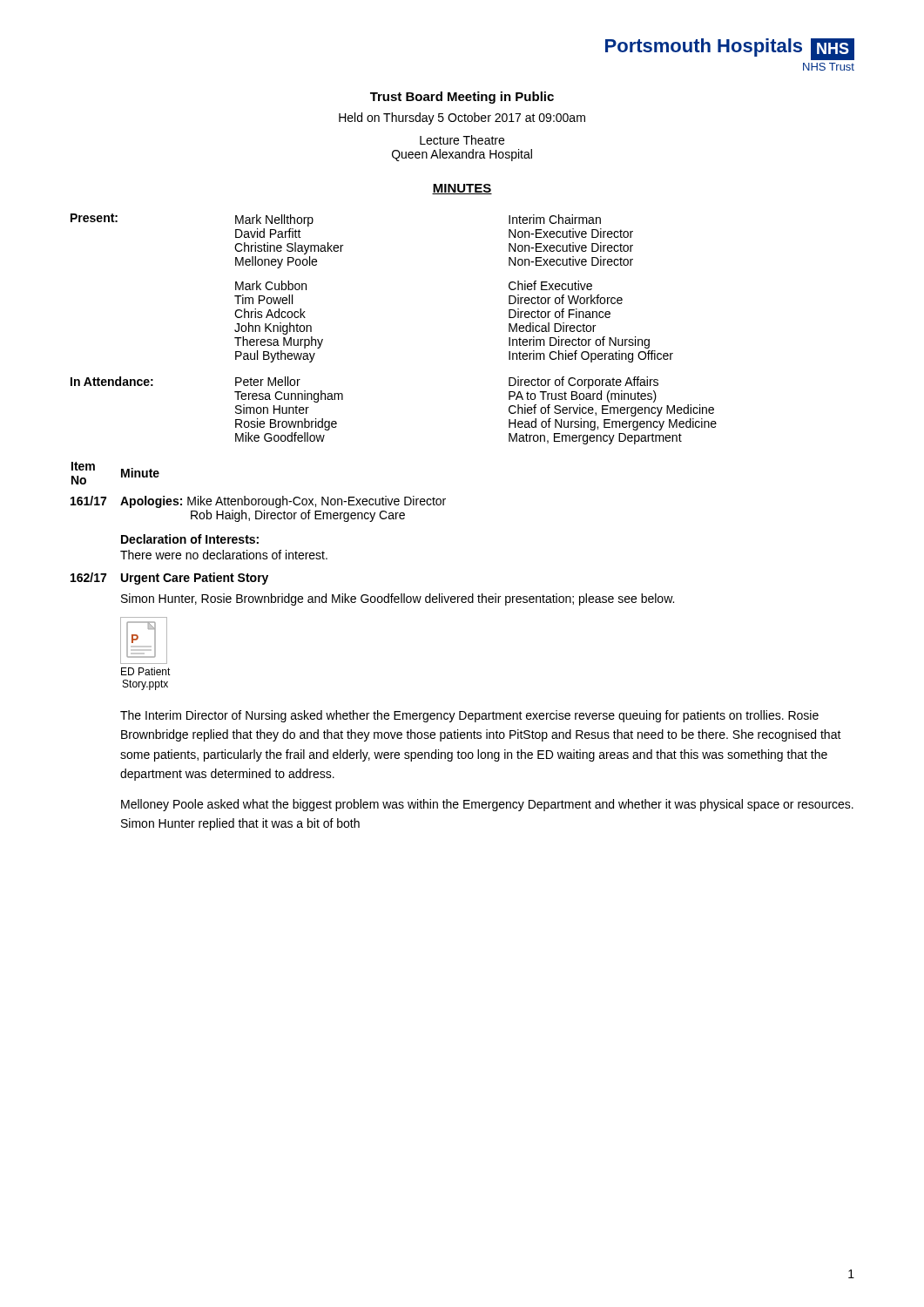Select the title containing "Trust Board Meeting"
The height and width of the screenshot is (1307, 924).
tap(462, 96)
